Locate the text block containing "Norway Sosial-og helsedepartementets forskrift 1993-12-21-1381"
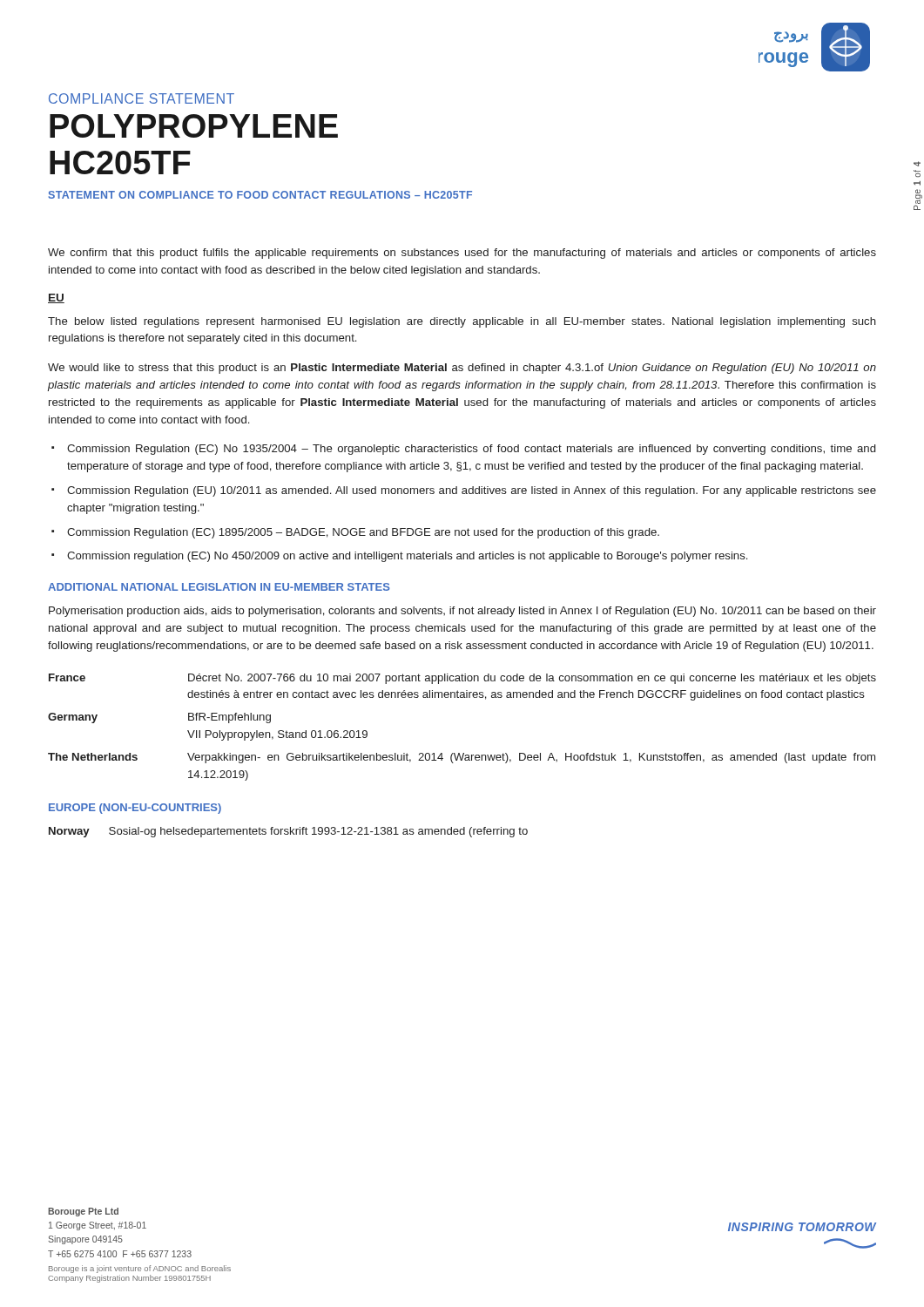 [288, 831]
